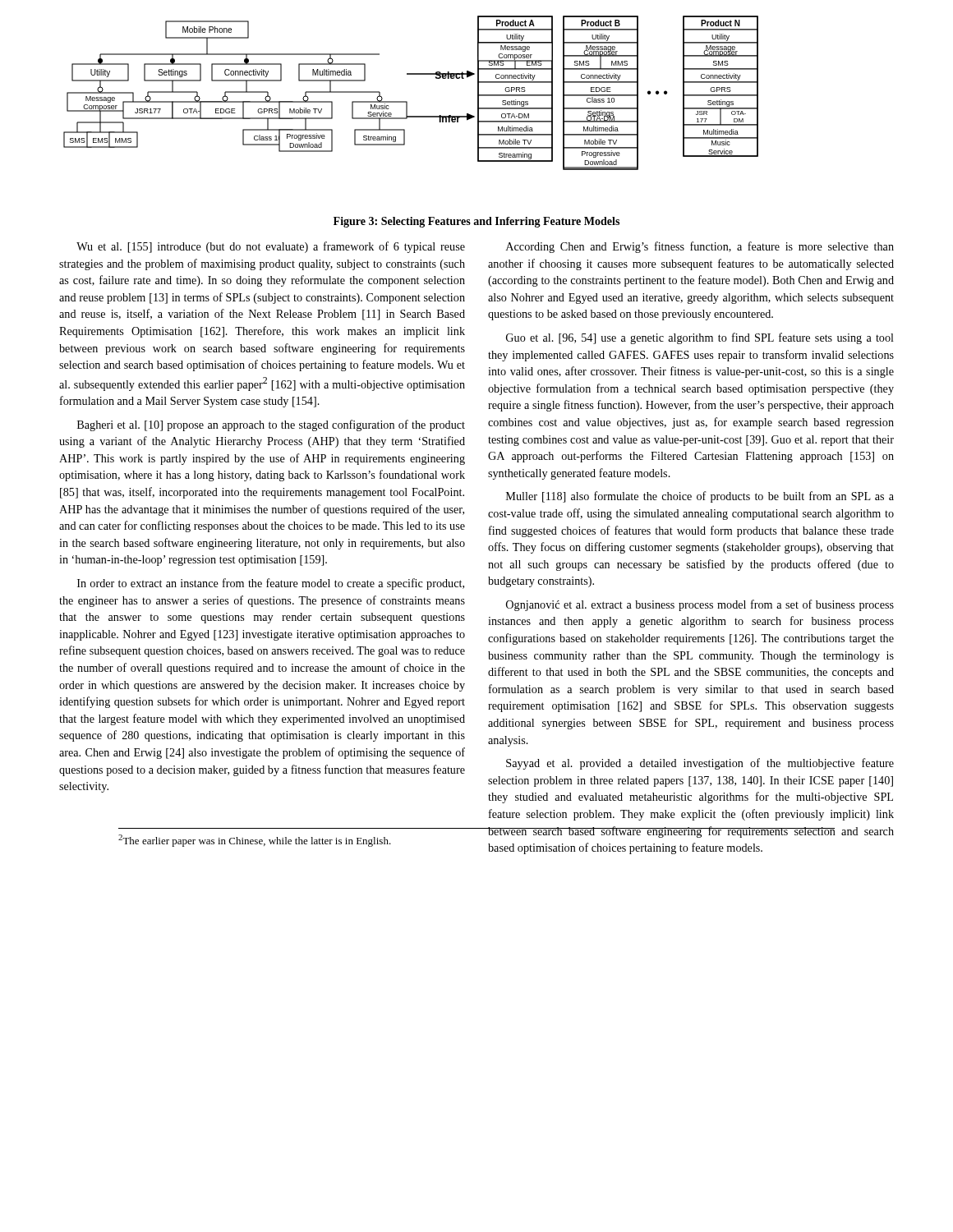Click the passage that begins "Wu et al. [155] introduce"

[262, 324]
